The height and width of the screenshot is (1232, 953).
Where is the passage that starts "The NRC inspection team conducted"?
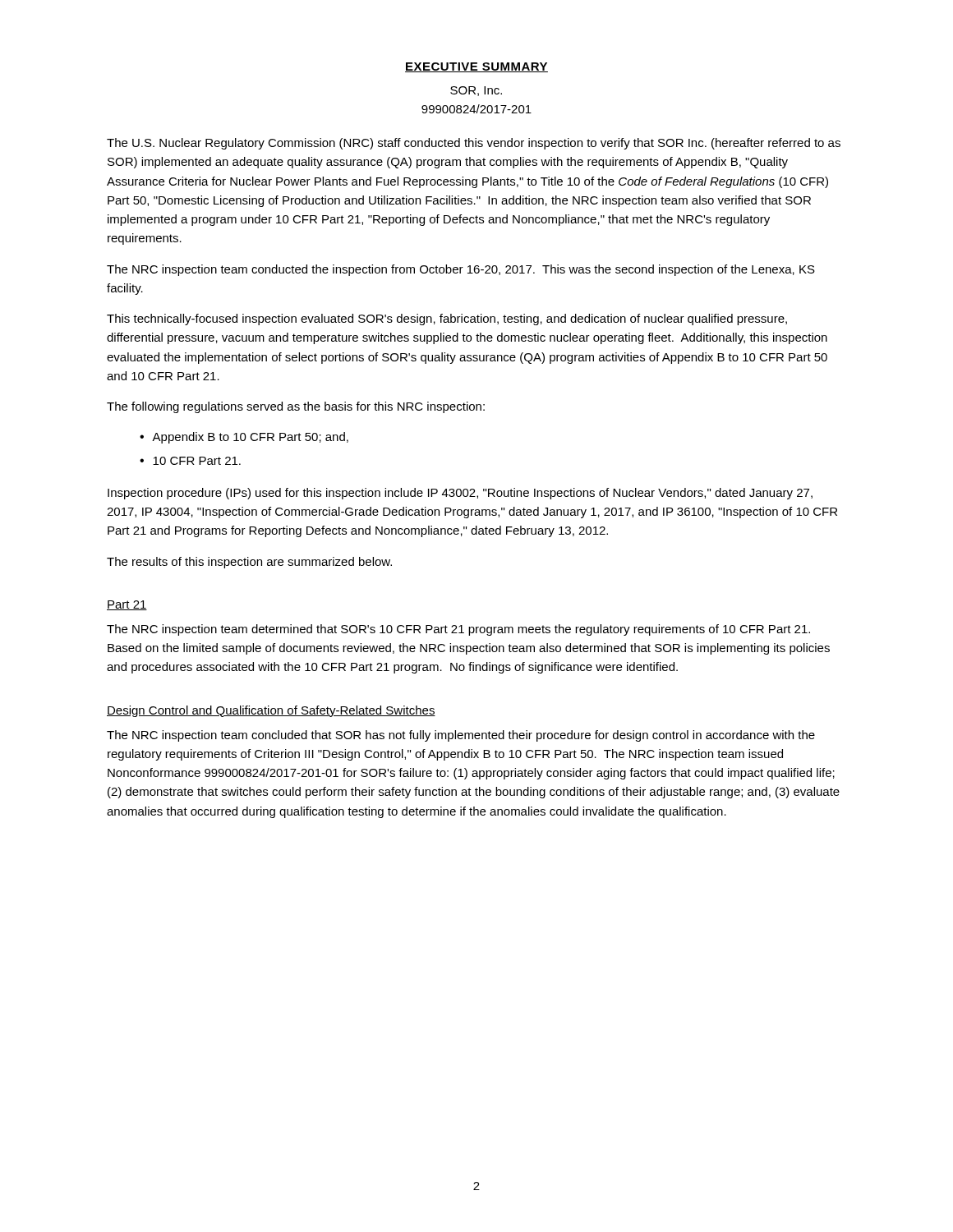461,278
